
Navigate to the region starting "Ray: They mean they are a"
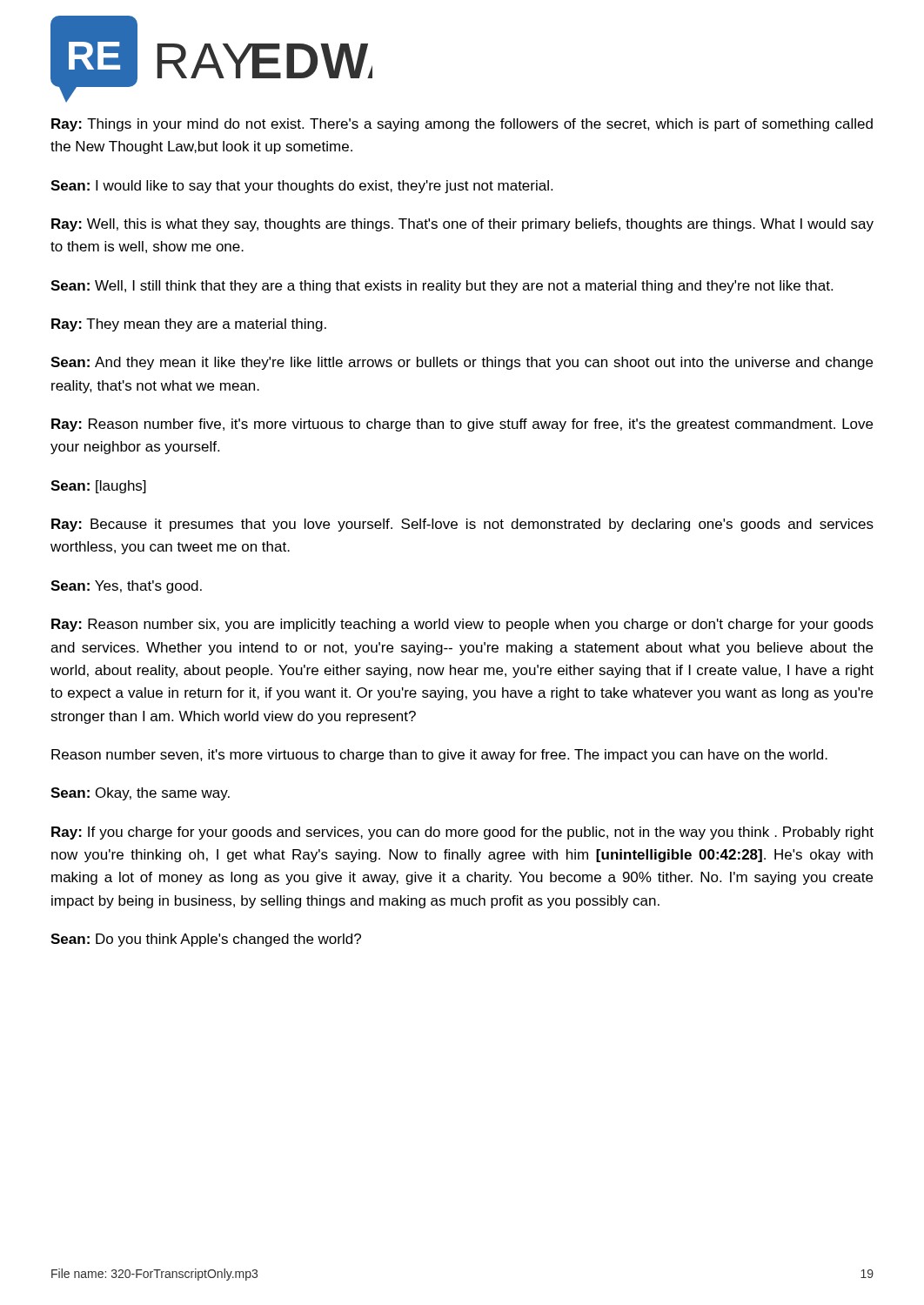189,324
